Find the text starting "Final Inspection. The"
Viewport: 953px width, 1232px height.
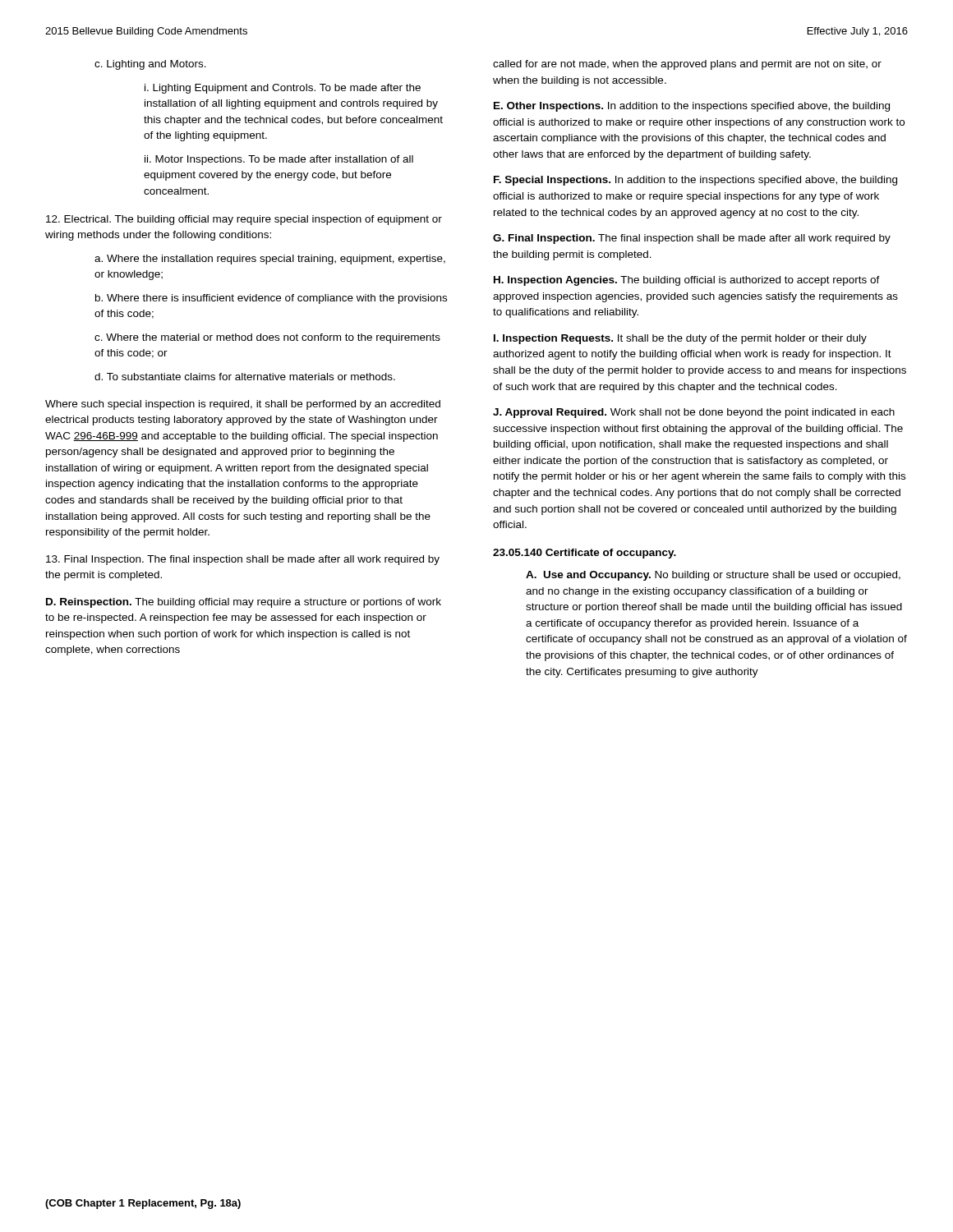click(242, 567)
